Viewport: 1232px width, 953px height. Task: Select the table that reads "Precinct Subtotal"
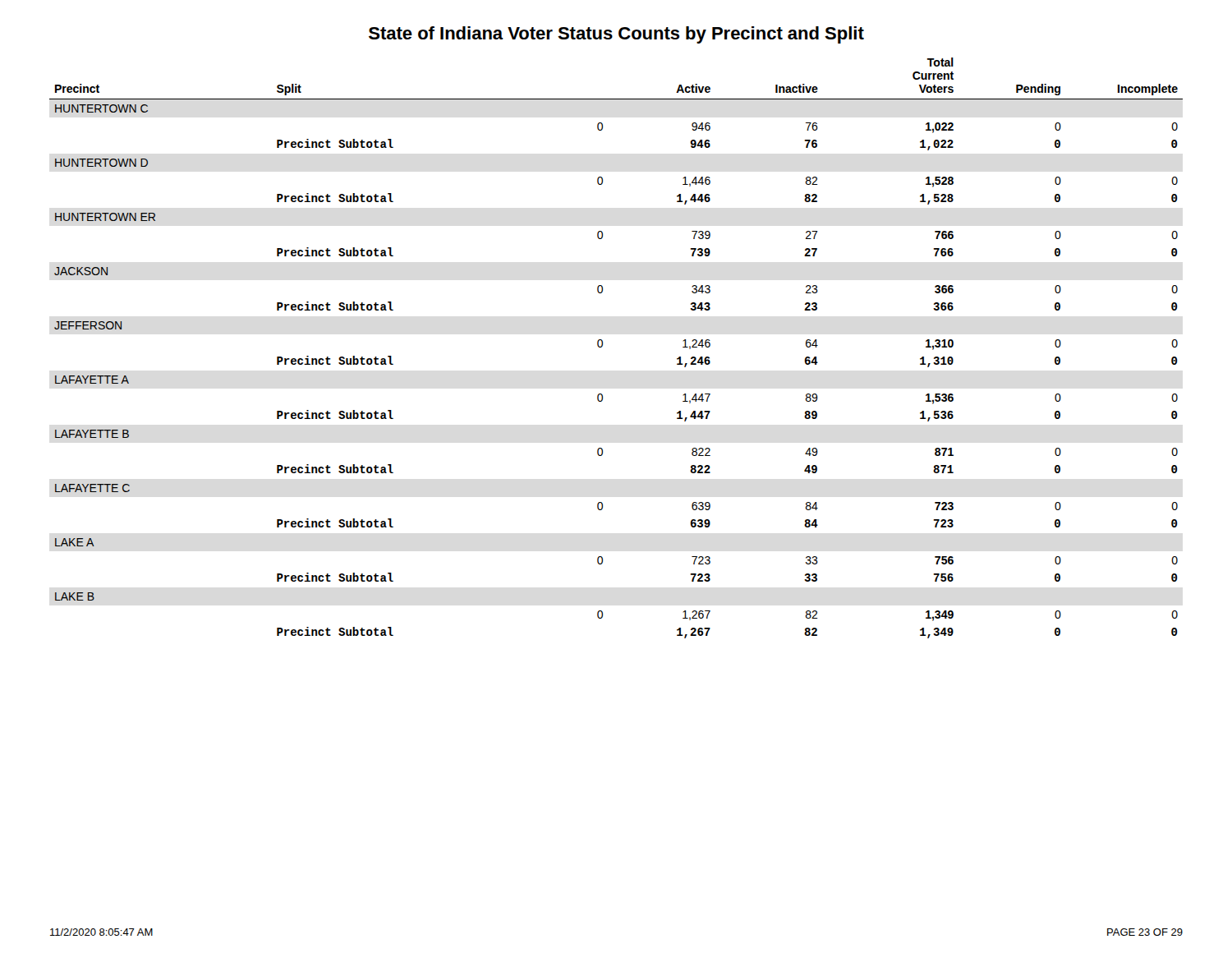point(616,347)
